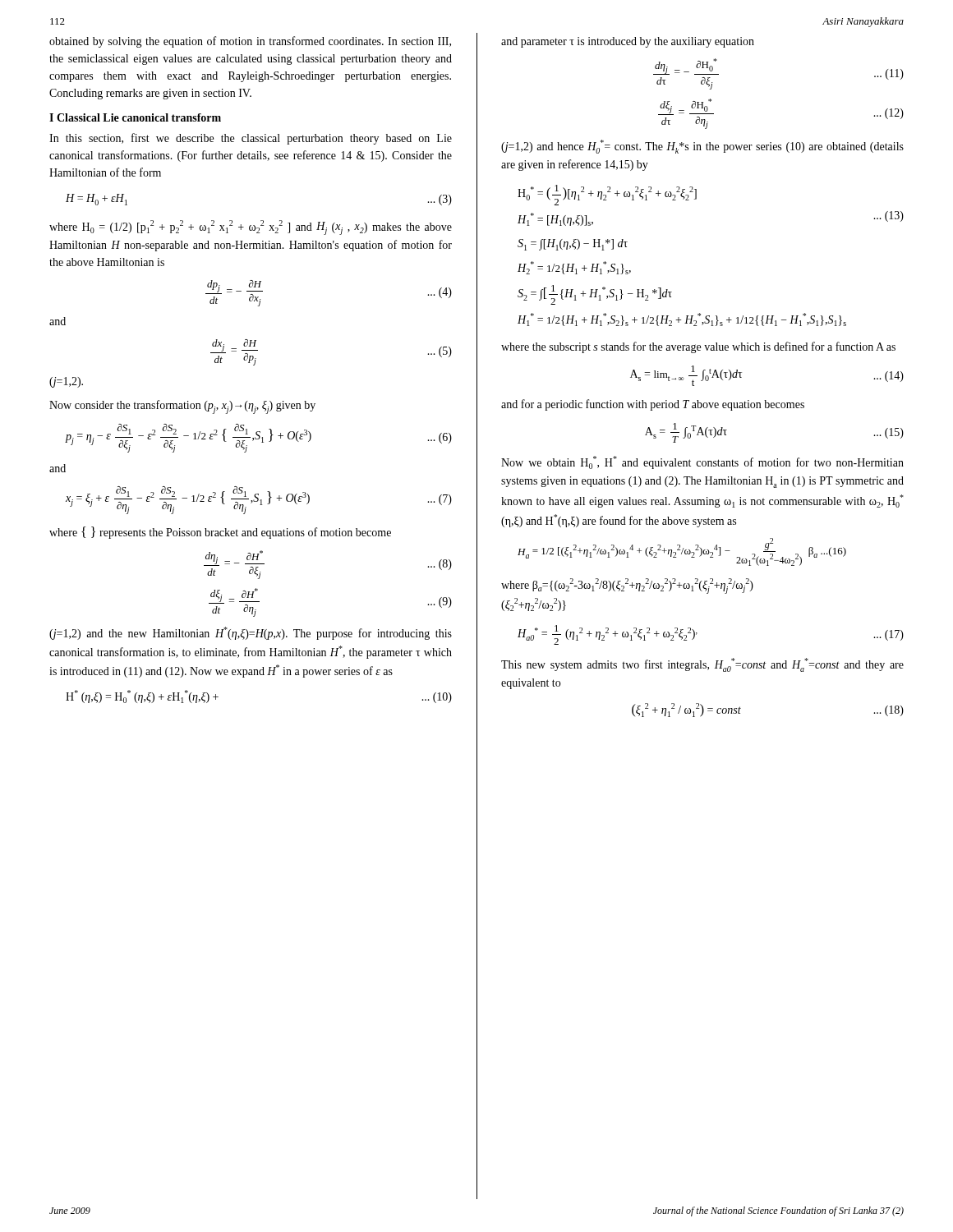Point to the text starting "xj = ξj + ε"
The image size is (953, 1232).
point(259,499)
